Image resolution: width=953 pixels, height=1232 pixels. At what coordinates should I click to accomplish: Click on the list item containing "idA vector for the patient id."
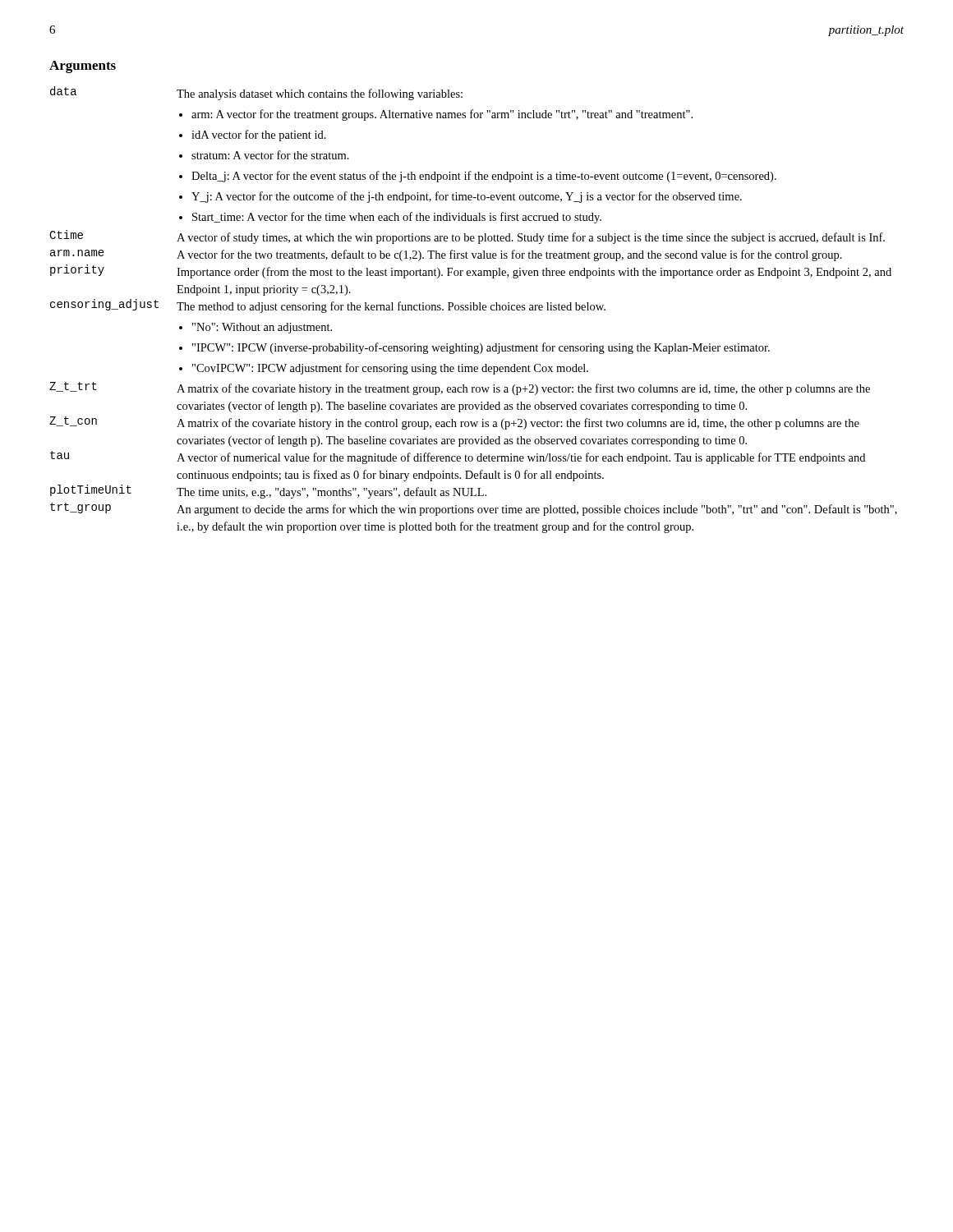click(x=259, y=135)
